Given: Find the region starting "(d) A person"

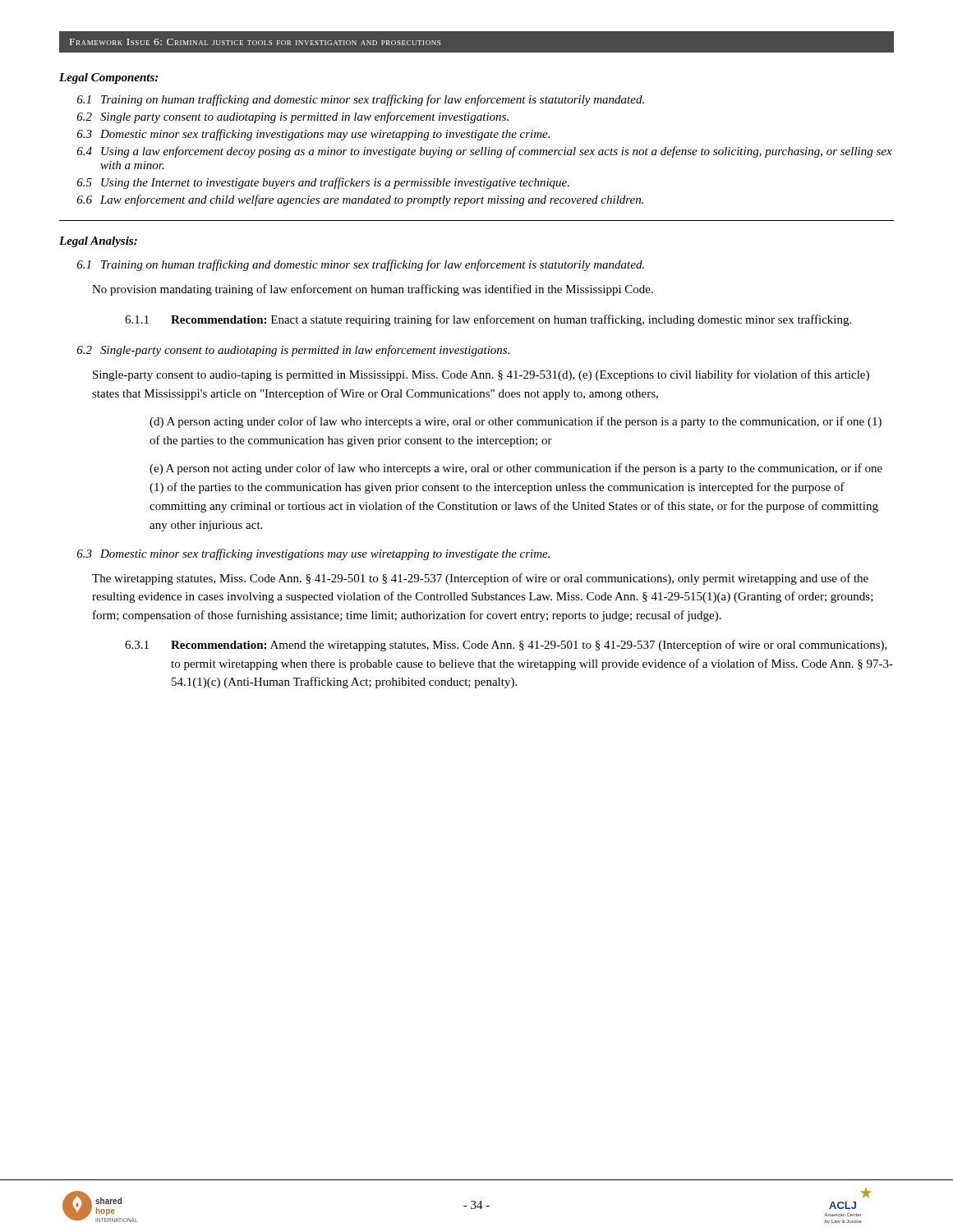Looking at the screenshot, I should (516, 431).
